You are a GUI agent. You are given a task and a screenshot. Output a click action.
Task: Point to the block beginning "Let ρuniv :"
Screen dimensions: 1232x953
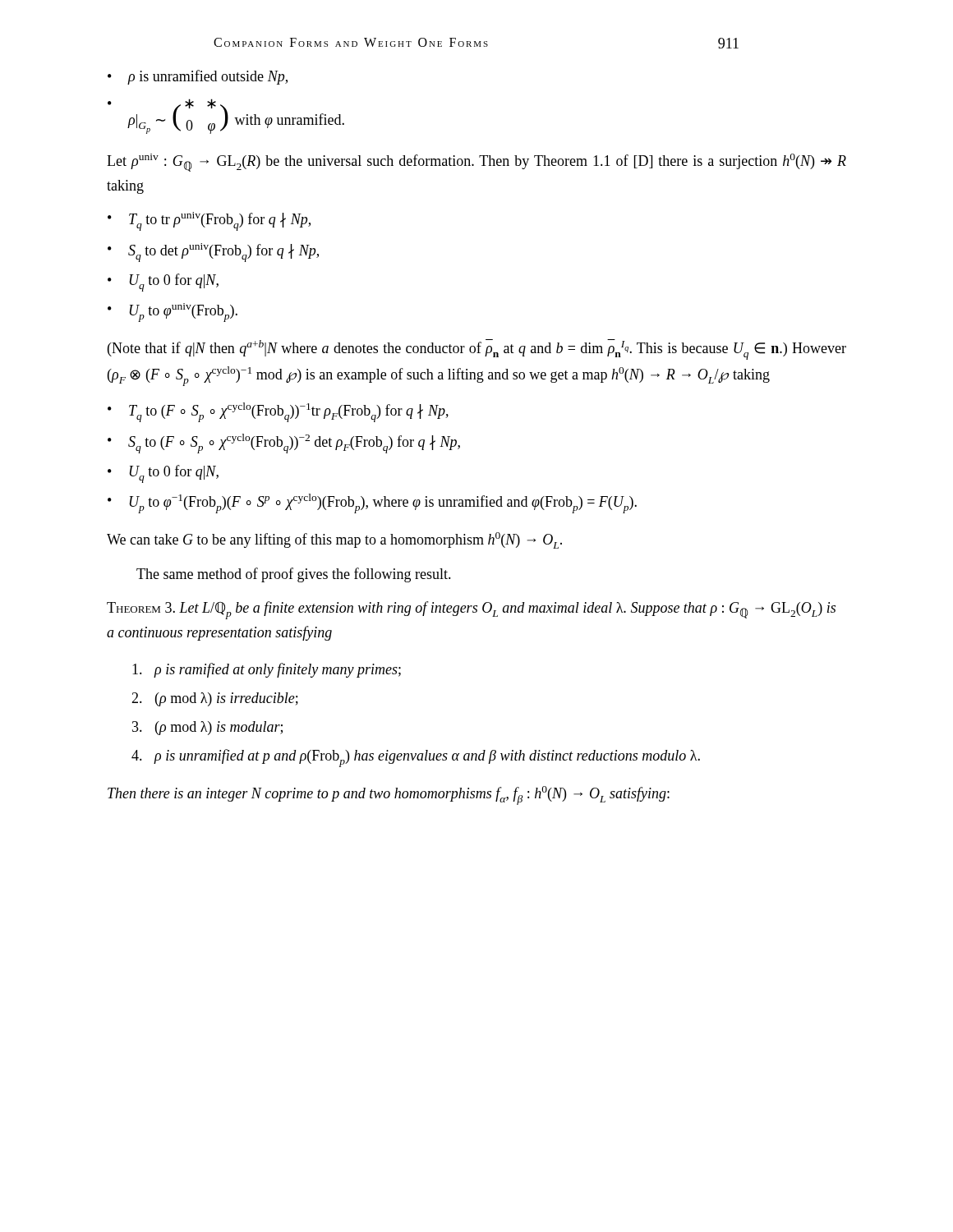point(476,172)
